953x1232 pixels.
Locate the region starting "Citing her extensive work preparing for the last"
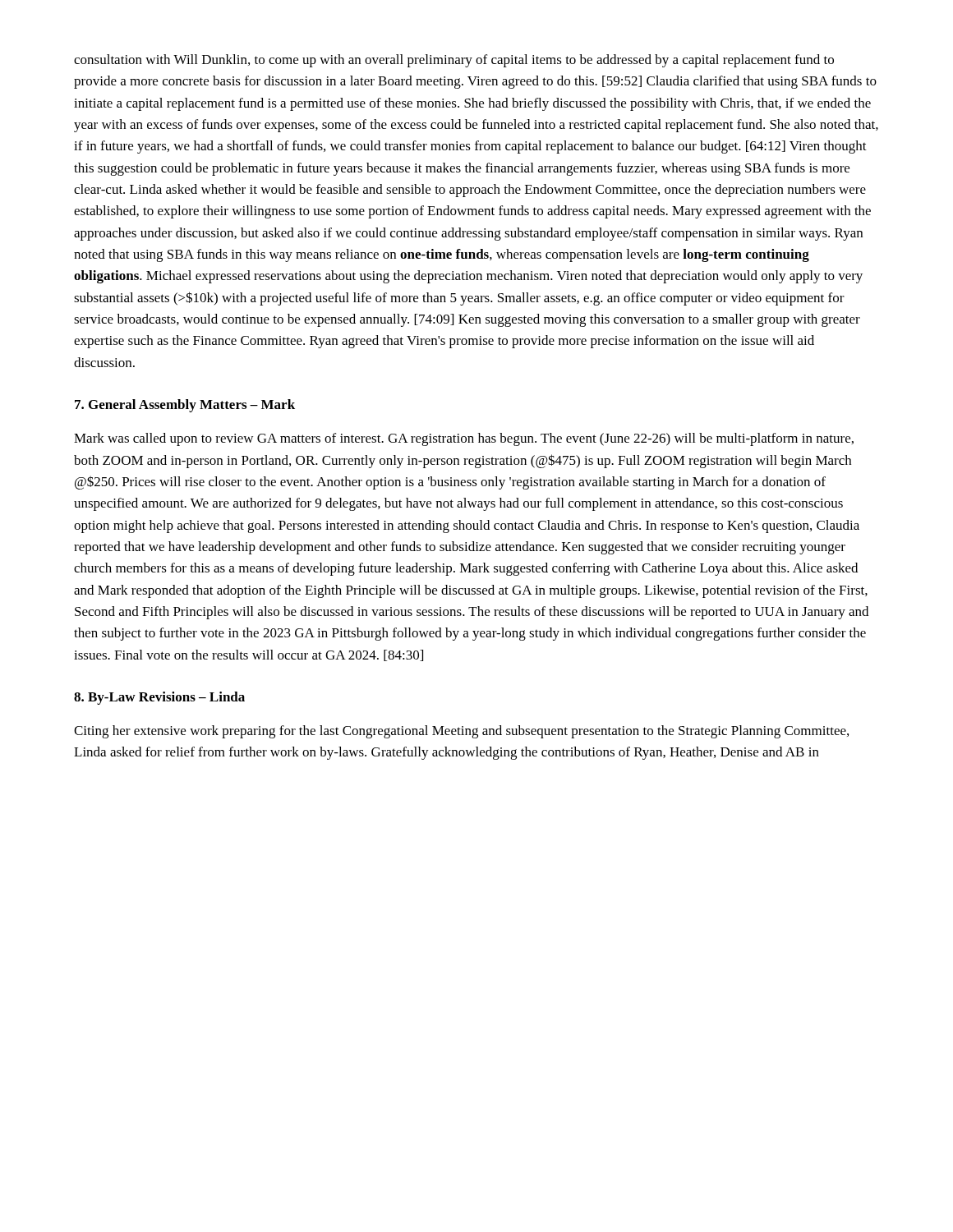[462, 741]
